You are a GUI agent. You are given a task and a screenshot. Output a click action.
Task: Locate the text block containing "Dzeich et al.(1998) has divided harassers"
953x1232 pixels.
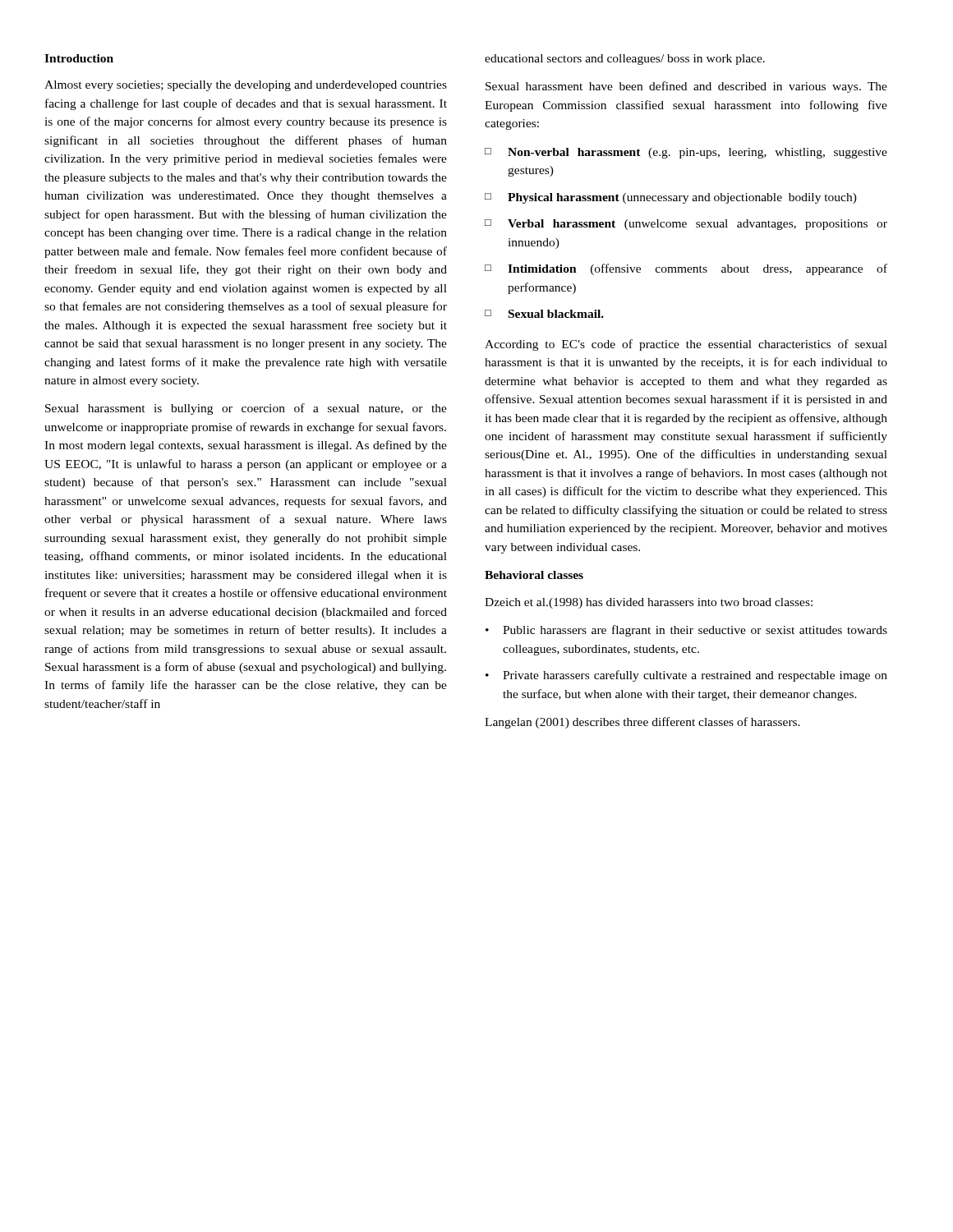pos(649,601)
